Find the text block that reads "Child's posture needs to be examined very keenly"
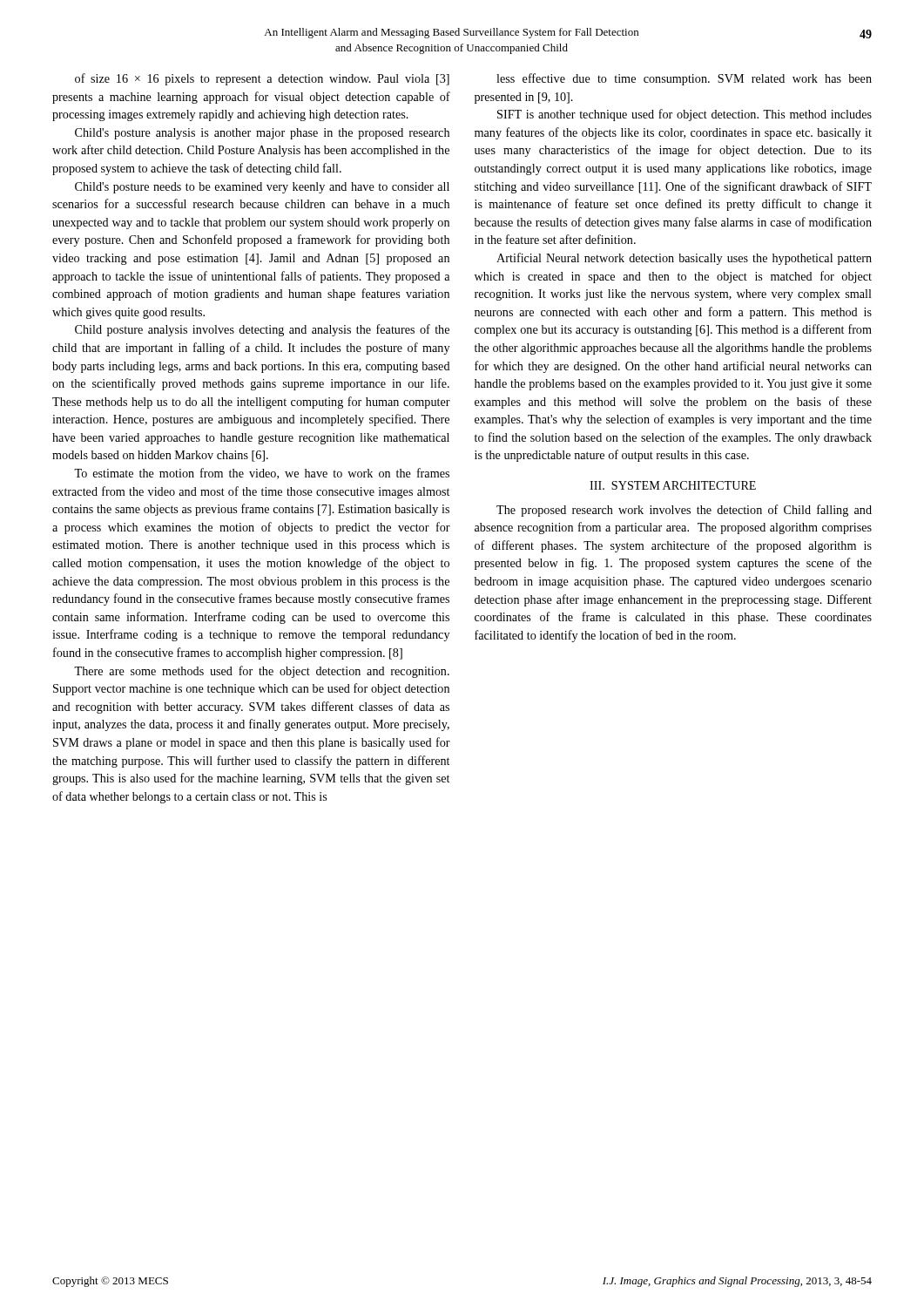 tap(251, 249)
